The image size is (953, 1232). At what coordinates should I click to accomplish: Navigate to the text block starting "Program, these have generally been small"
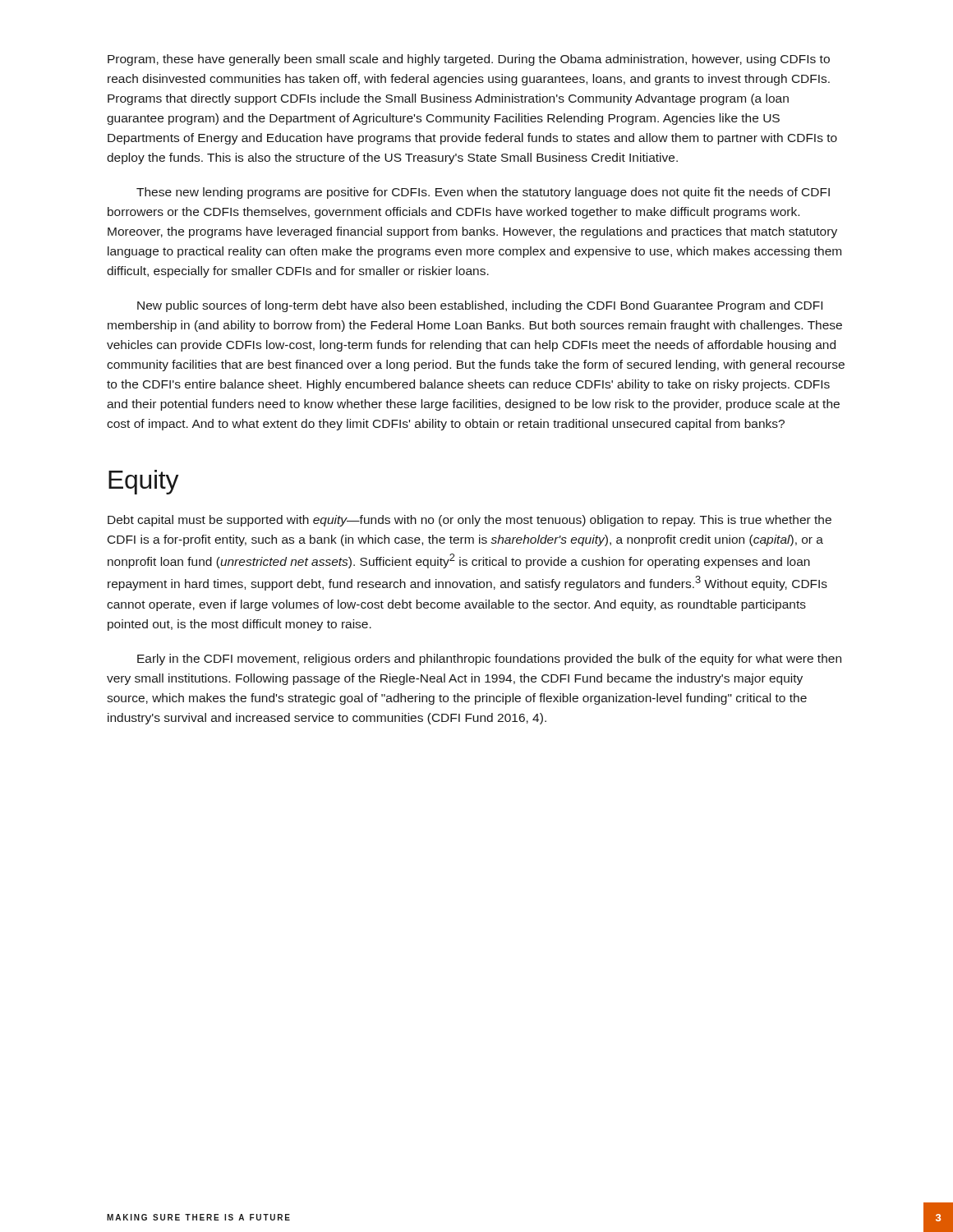[x=476, y=108]
